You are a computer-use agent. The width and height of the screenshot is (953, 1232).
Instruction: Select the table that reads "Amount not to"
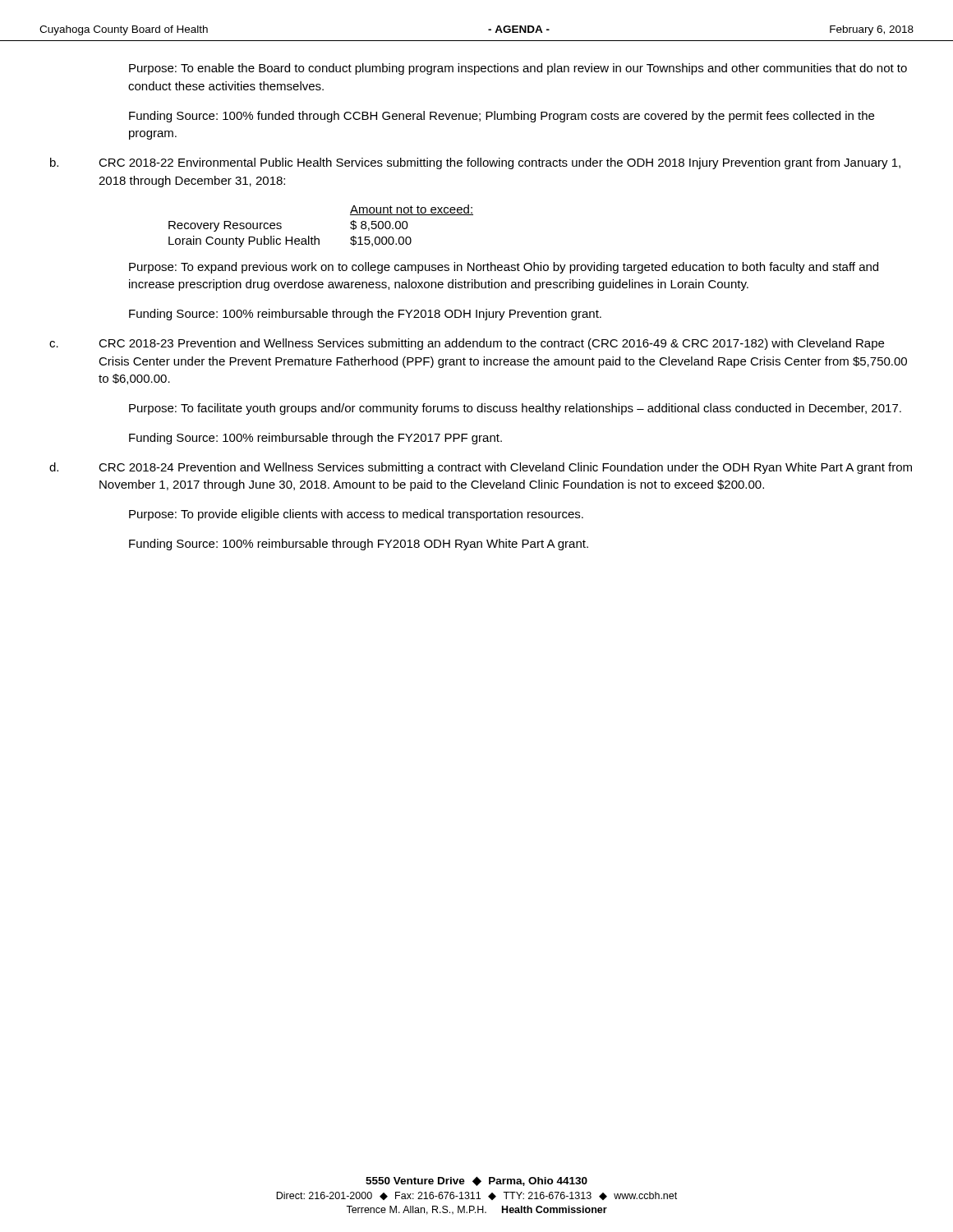point(541,224)
